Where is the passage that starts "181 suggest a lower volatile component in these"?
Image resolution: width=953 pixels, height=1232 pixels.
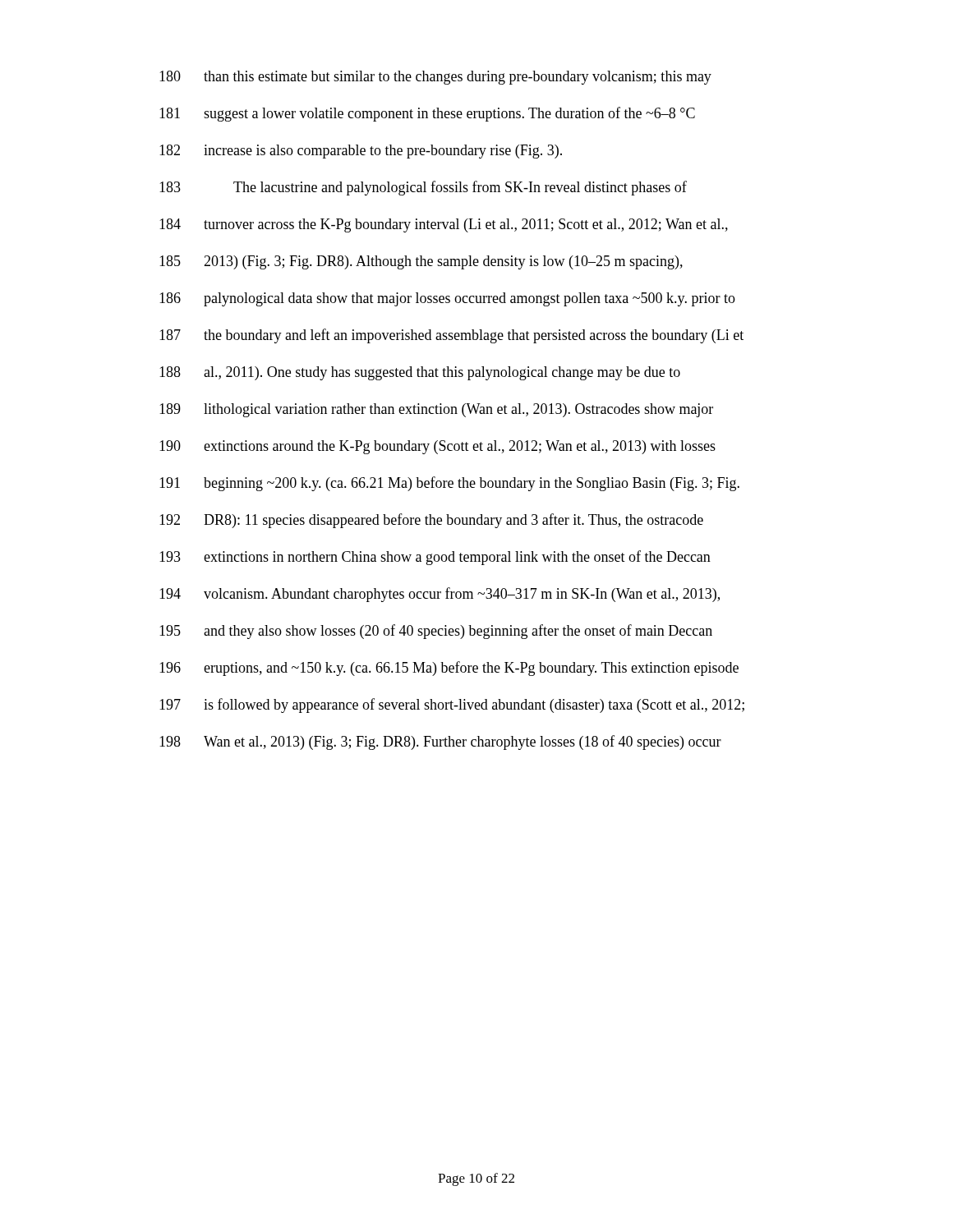pyautogui.click(x=476, y=114)
